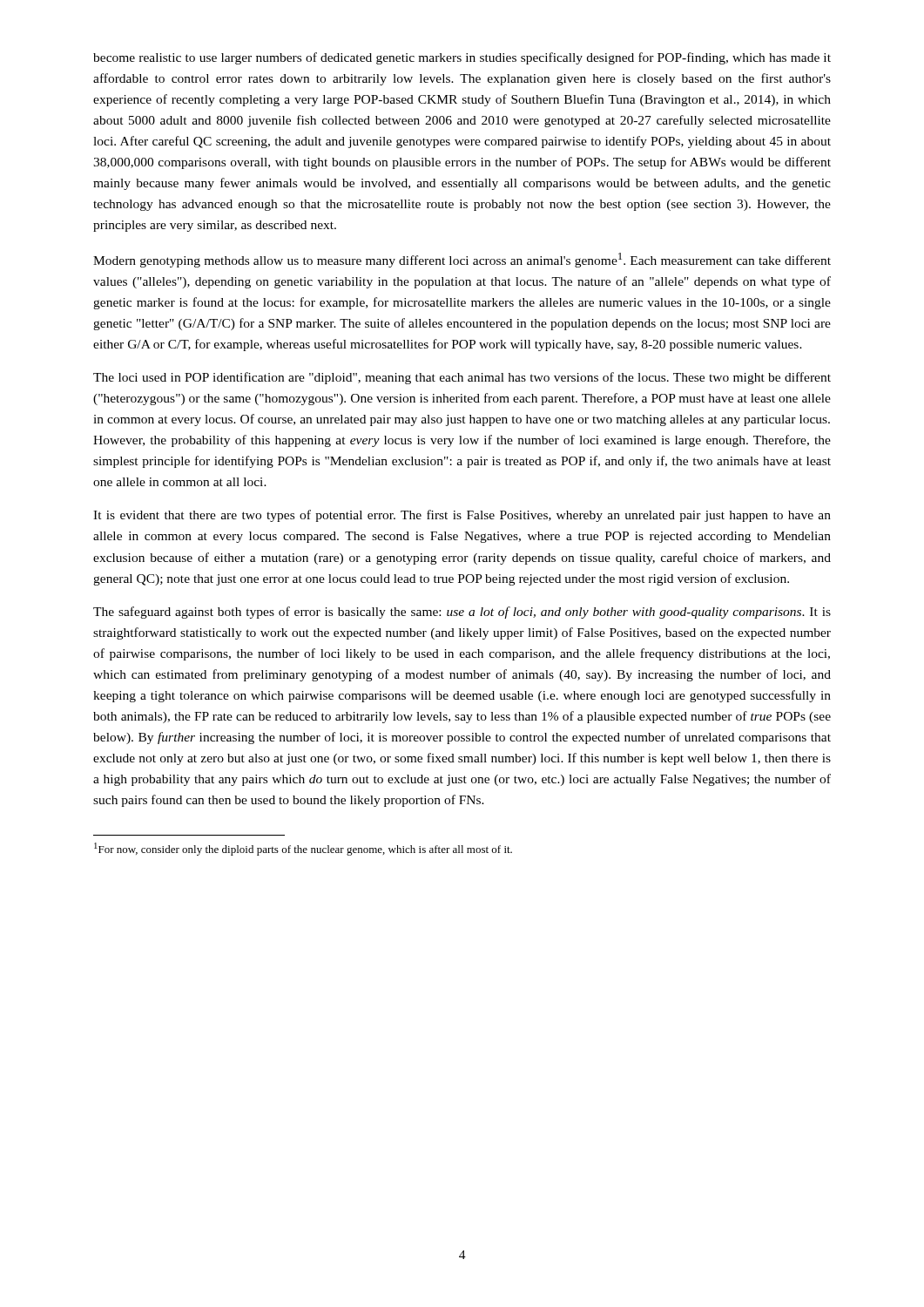This screenshot has width=924, height=1307.
Task: Point to the passage starting "The safeguard against both types"
Action: pyautogui.click(x=462, y=705)
